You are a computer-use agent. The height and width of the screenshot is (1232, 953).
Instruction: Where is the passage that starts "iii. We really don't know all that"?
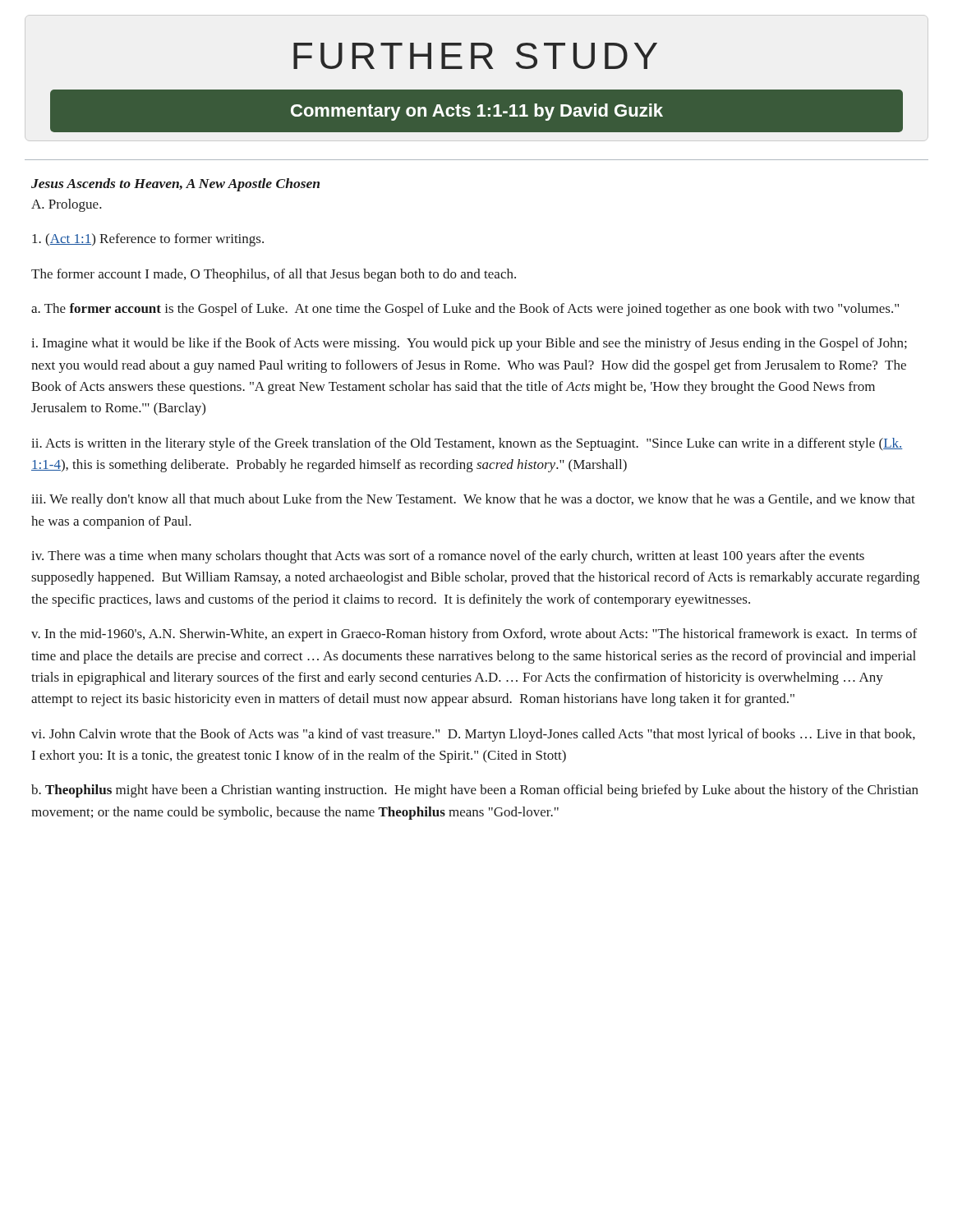tap(473, 510)
